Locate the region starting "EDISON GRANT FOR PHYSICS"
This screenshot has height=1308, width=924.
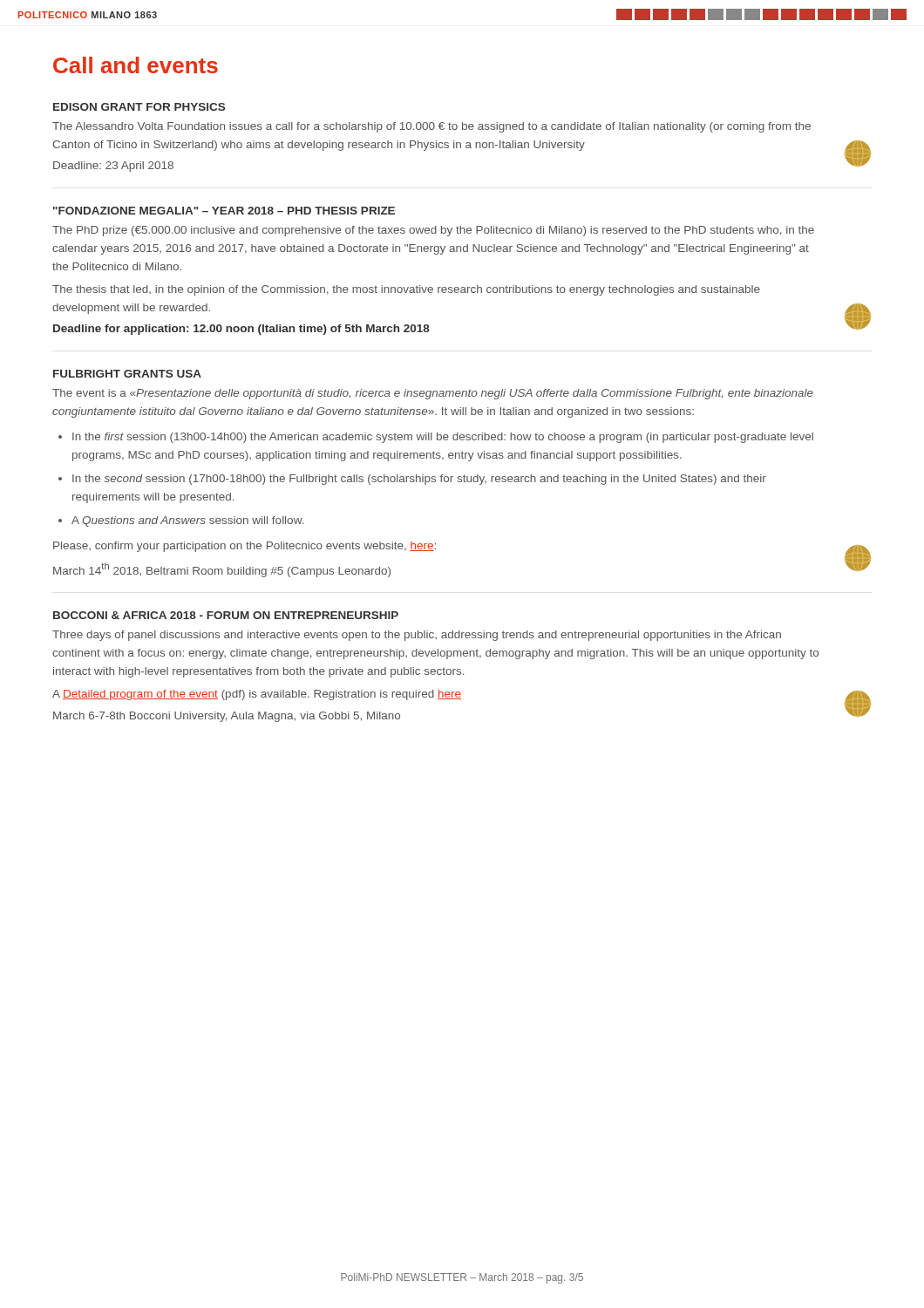pyautogui.click(x=139, y=107)
